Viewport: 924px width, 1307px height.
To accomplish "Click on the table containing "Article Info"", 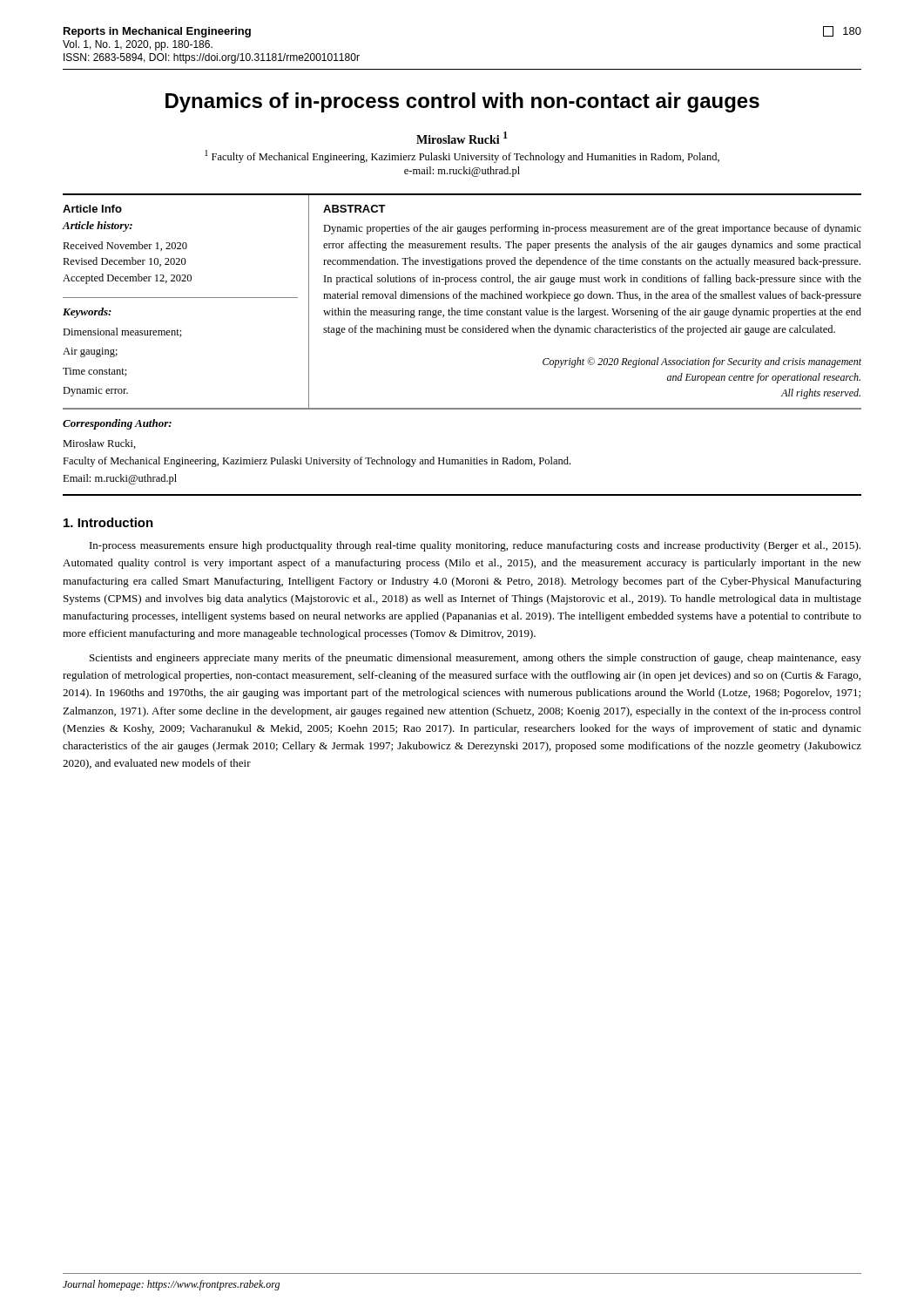I will (462, 301).
